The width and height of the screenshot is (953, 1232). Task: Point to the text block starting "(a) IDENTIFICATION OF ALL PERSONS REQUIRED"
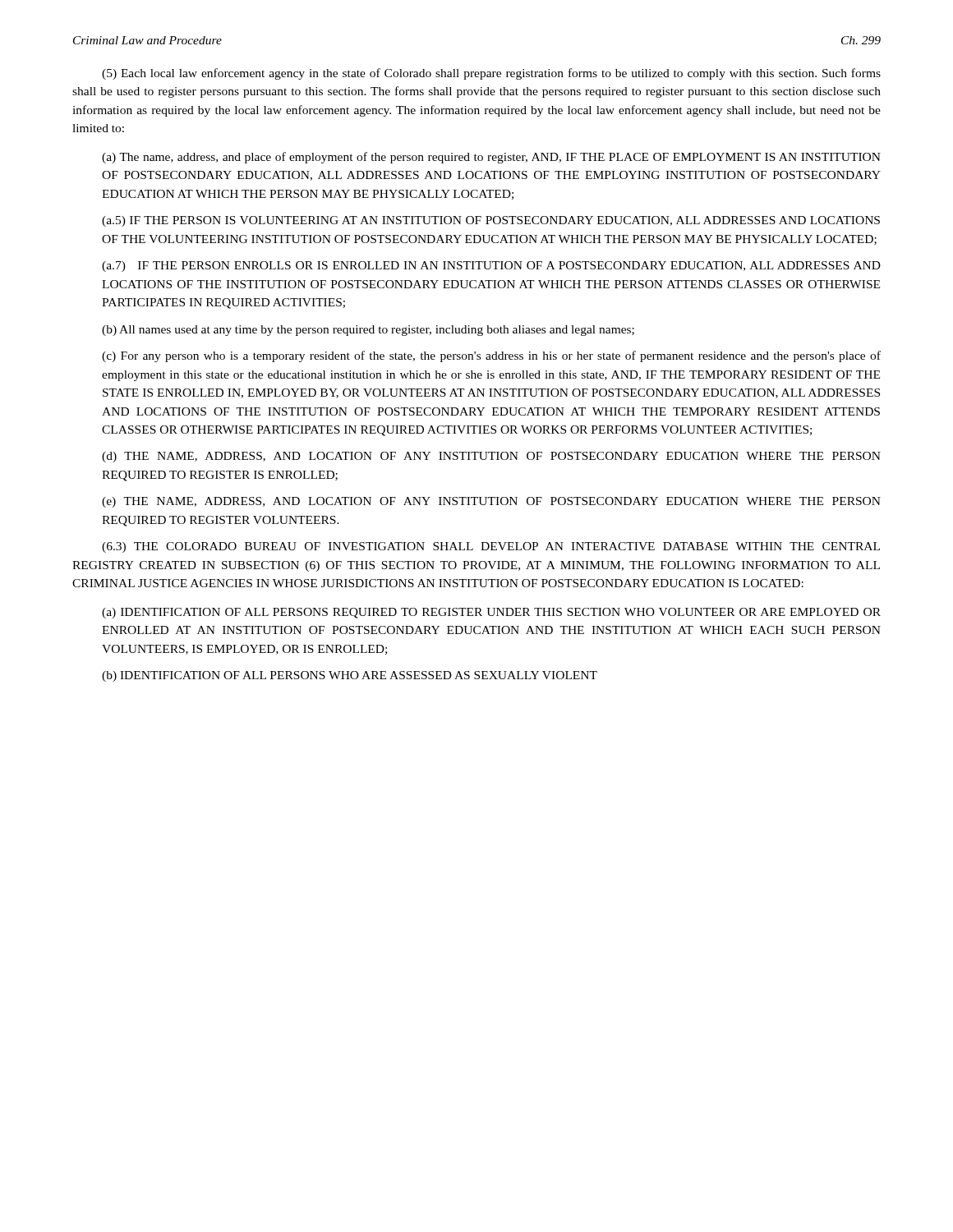pos(491,630)
